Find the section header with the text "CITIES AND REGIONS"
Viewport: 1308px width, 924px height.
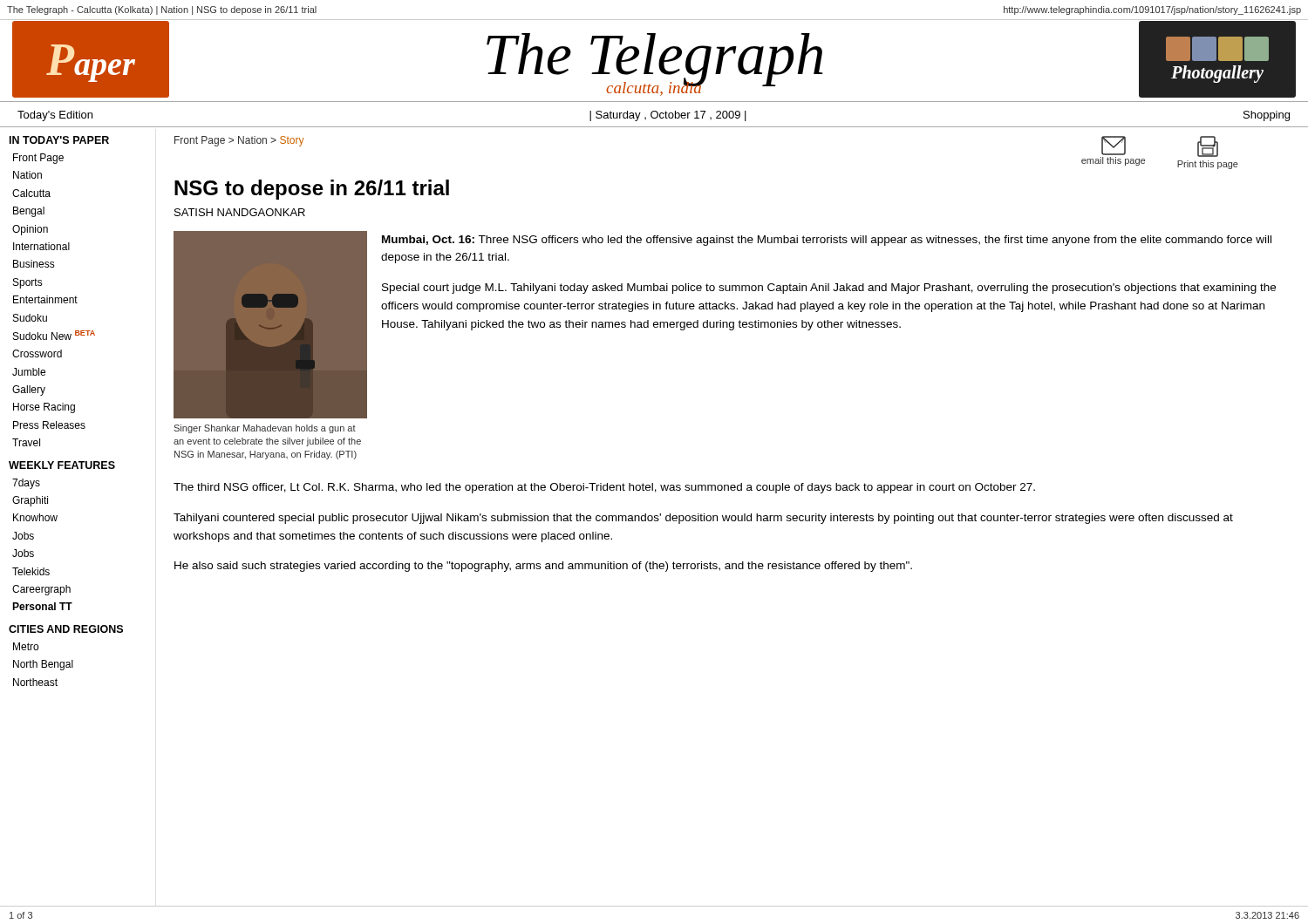pyautogui.click(x=66, y=629)
